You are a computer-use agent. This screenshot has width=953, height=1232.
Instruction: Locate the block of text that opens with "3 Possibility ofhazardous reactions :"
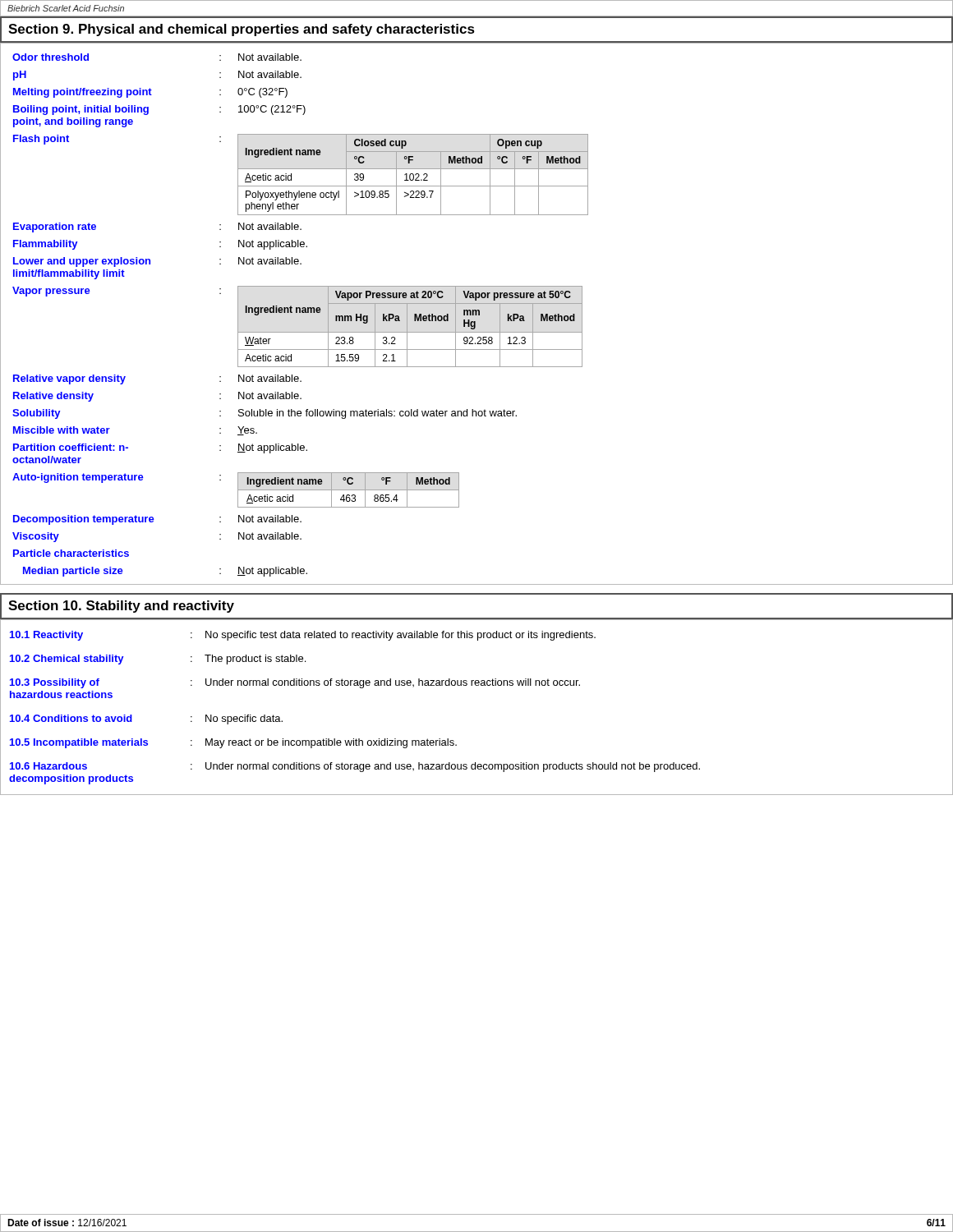[476, 688]
